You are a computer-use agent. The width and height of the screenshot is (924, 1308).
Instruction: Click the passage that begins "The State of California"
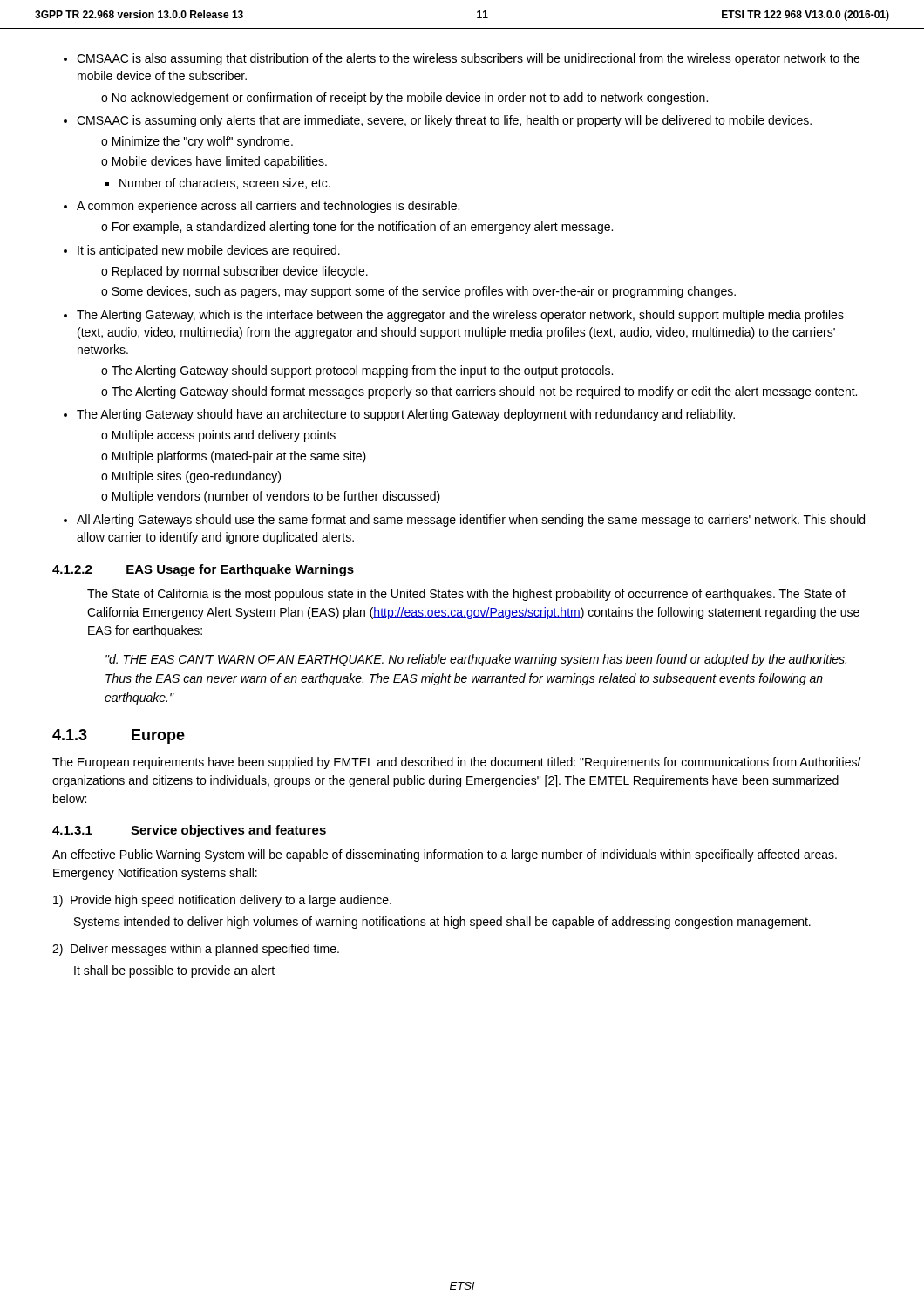(x=479, y=613)
